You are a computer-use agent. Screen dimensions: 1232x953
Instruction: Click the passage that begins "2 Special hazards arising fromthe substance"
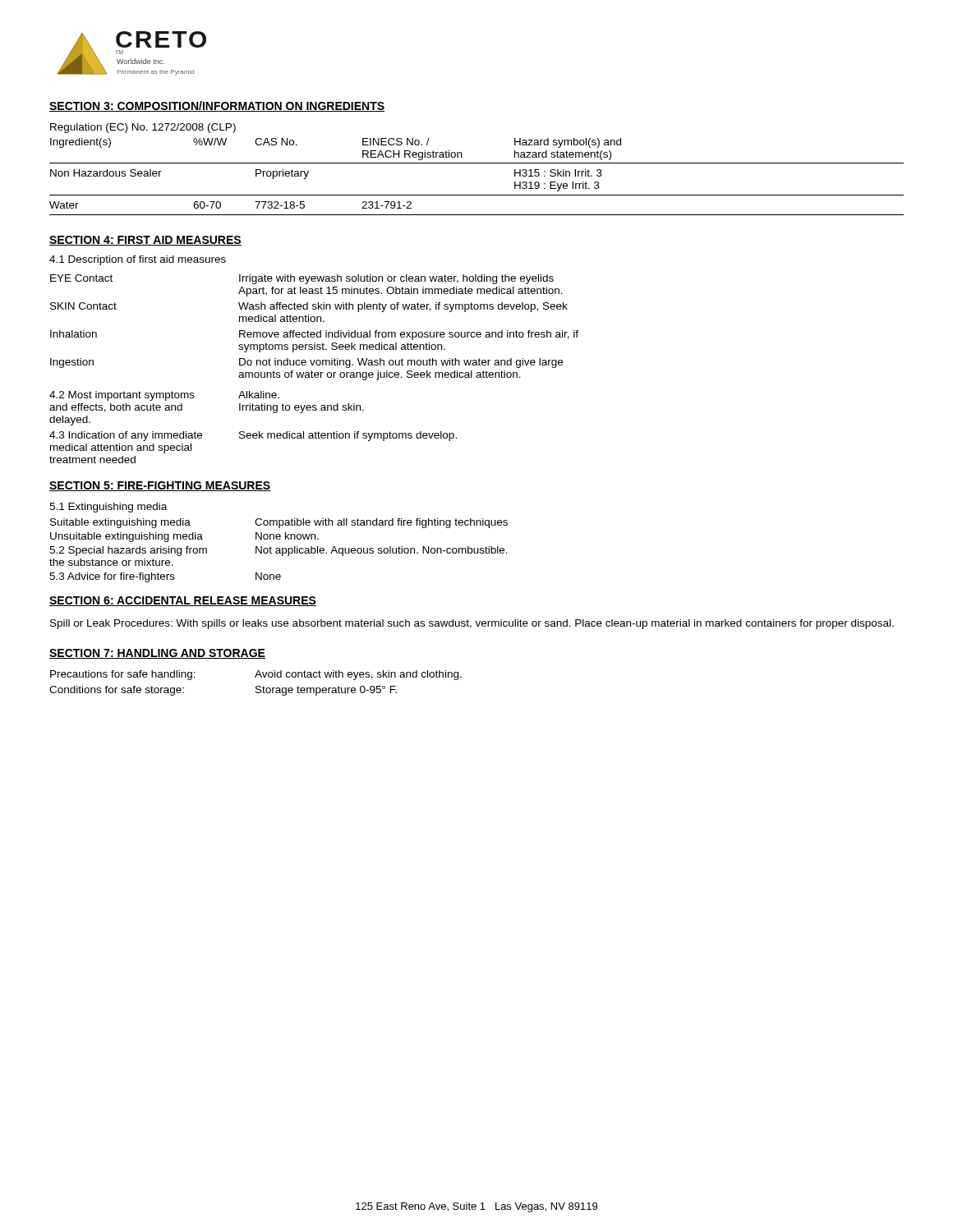coord(476,556)
